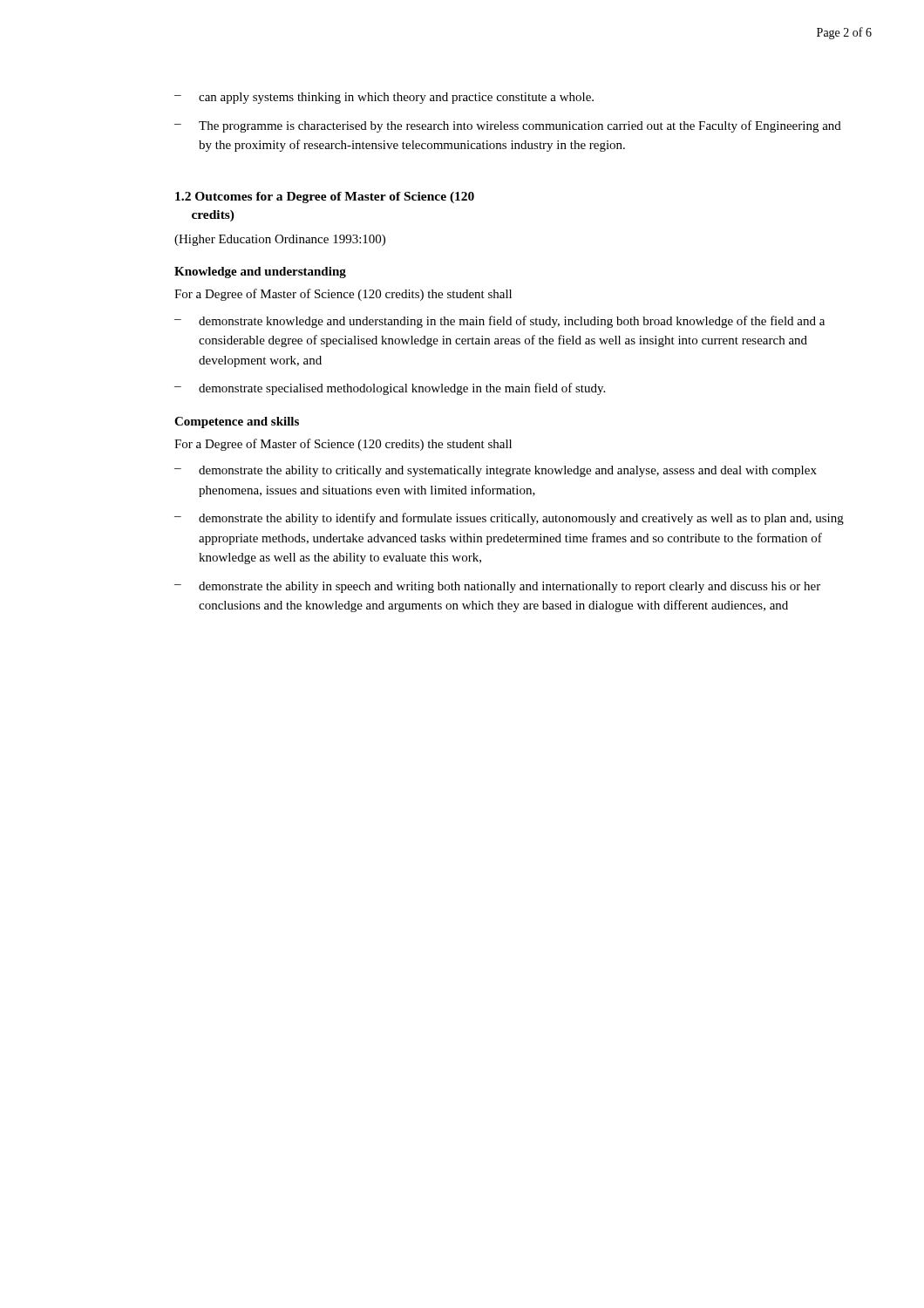Navigate to the text block starting "Knowledge and understanding"
Image resolution: width=924 pixels, height=1308 pixels.
pyautogui.click(x=260, y=271)
